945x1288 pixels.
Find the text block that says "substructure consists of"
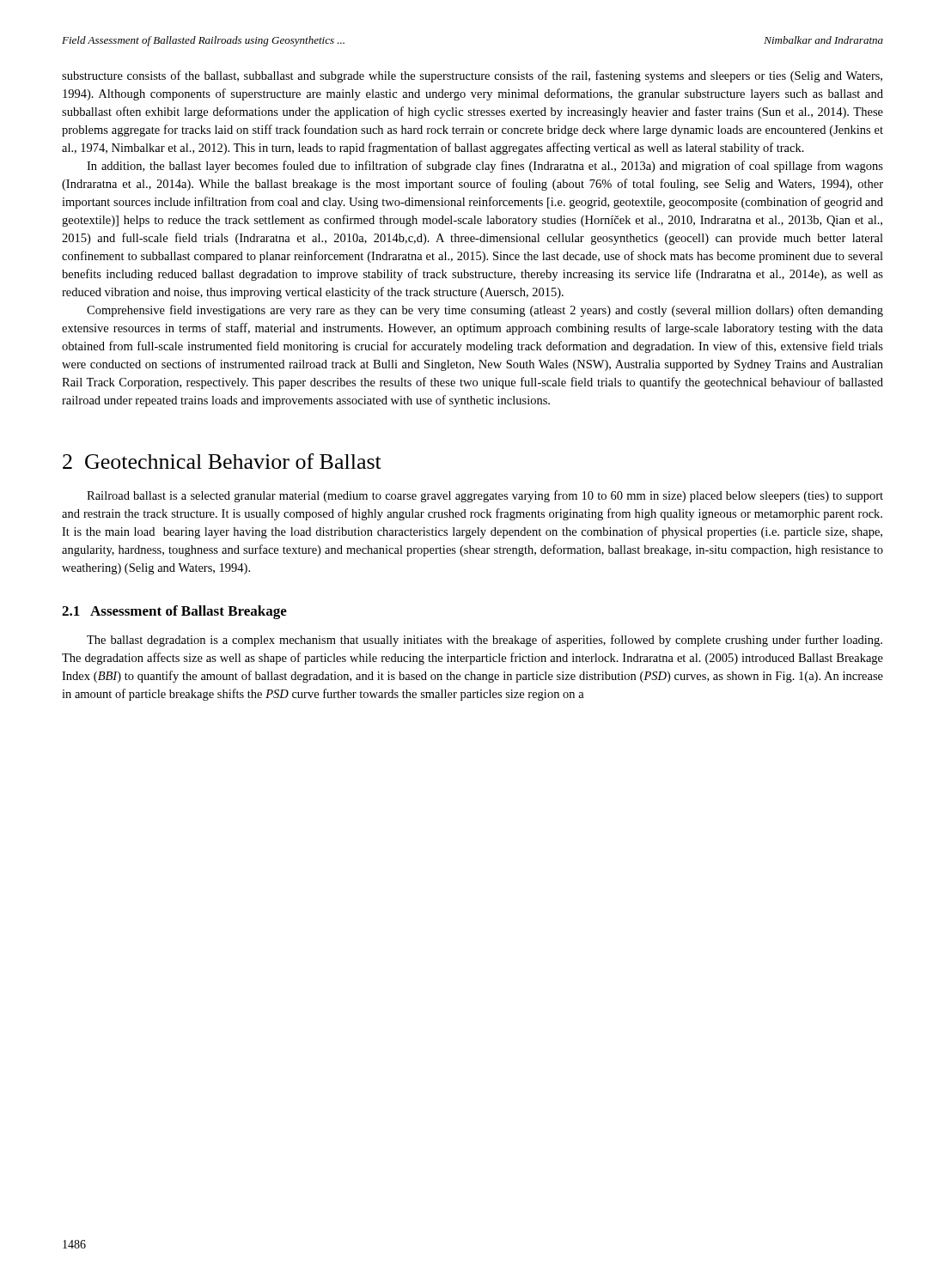[x=472, y=112]
